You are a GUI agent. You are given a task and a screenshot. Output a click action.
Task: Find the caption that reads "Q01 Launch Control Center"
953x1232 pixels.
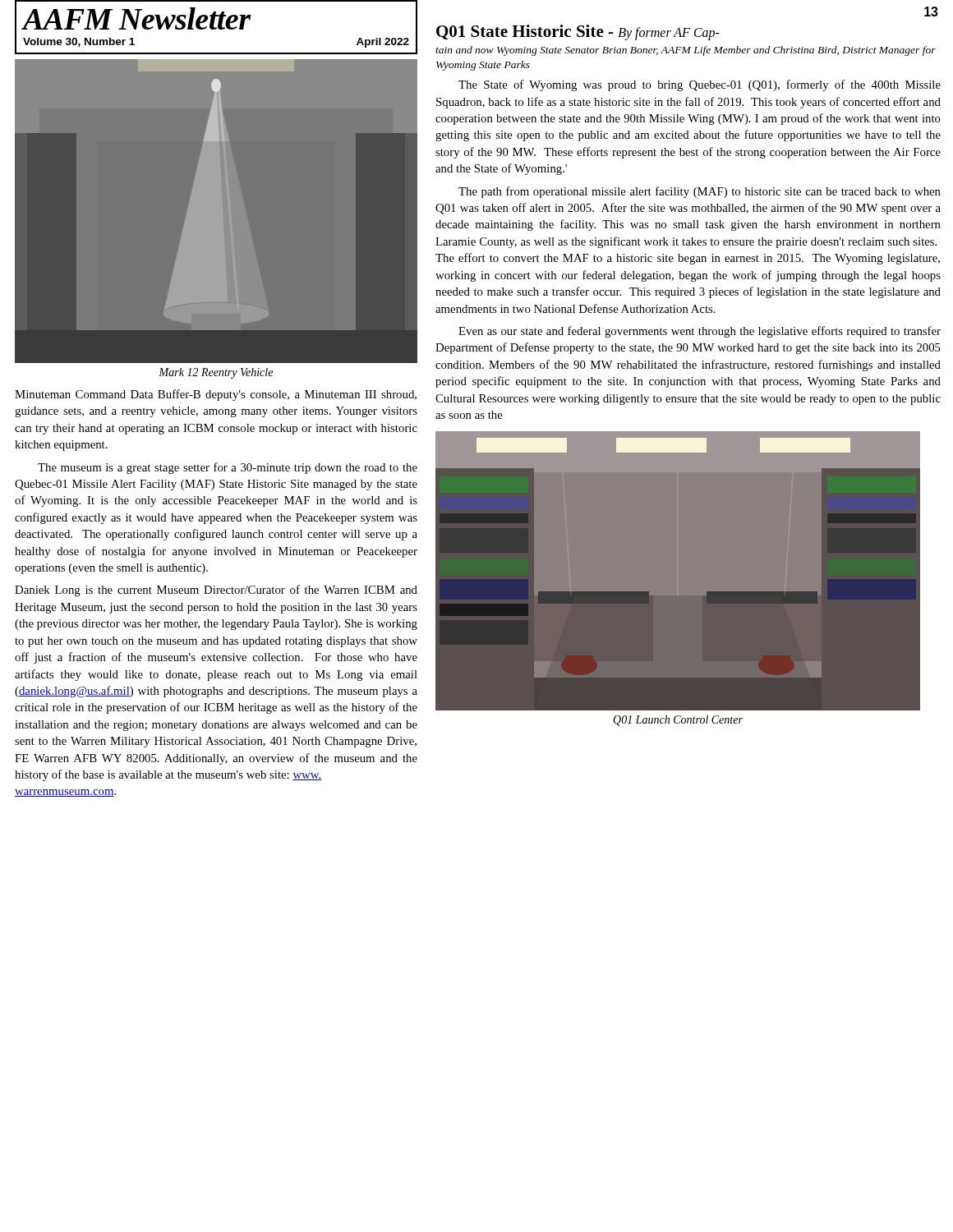[x=678, y=721]
